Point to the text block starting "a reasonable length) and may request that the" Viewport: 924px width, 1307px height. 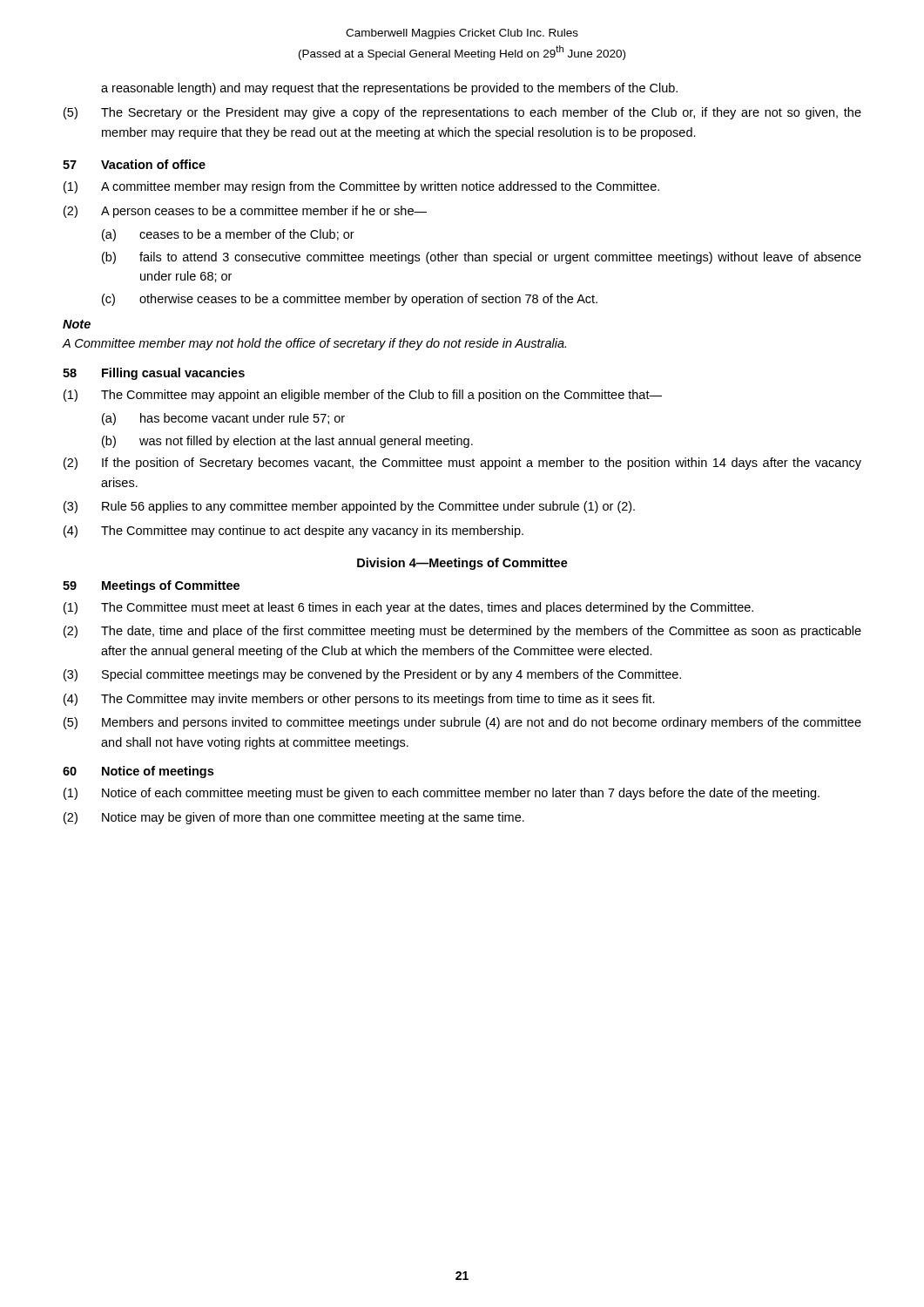390,88
